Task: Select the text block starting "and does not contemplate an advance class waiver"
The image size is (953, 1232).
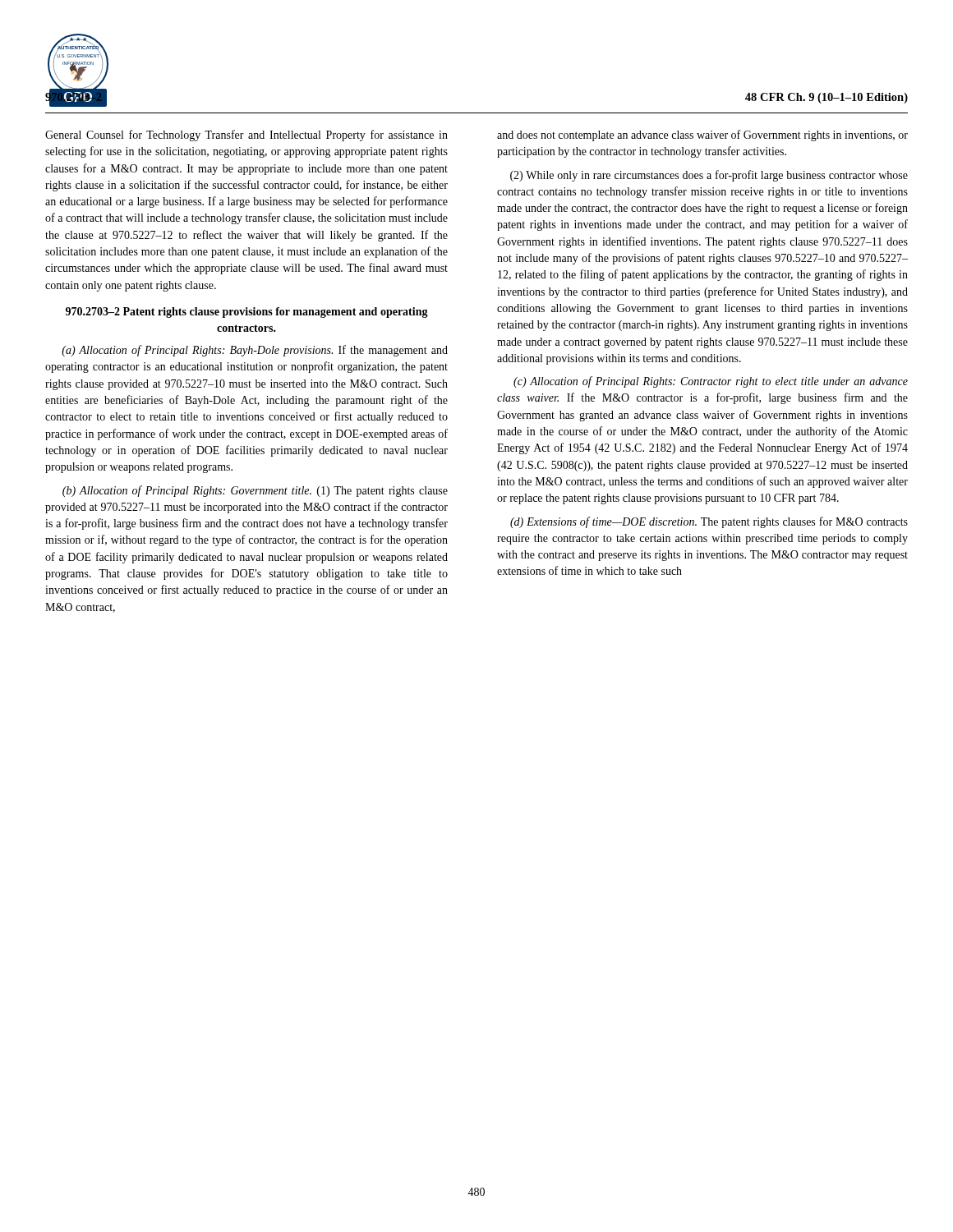Action: 702,354
